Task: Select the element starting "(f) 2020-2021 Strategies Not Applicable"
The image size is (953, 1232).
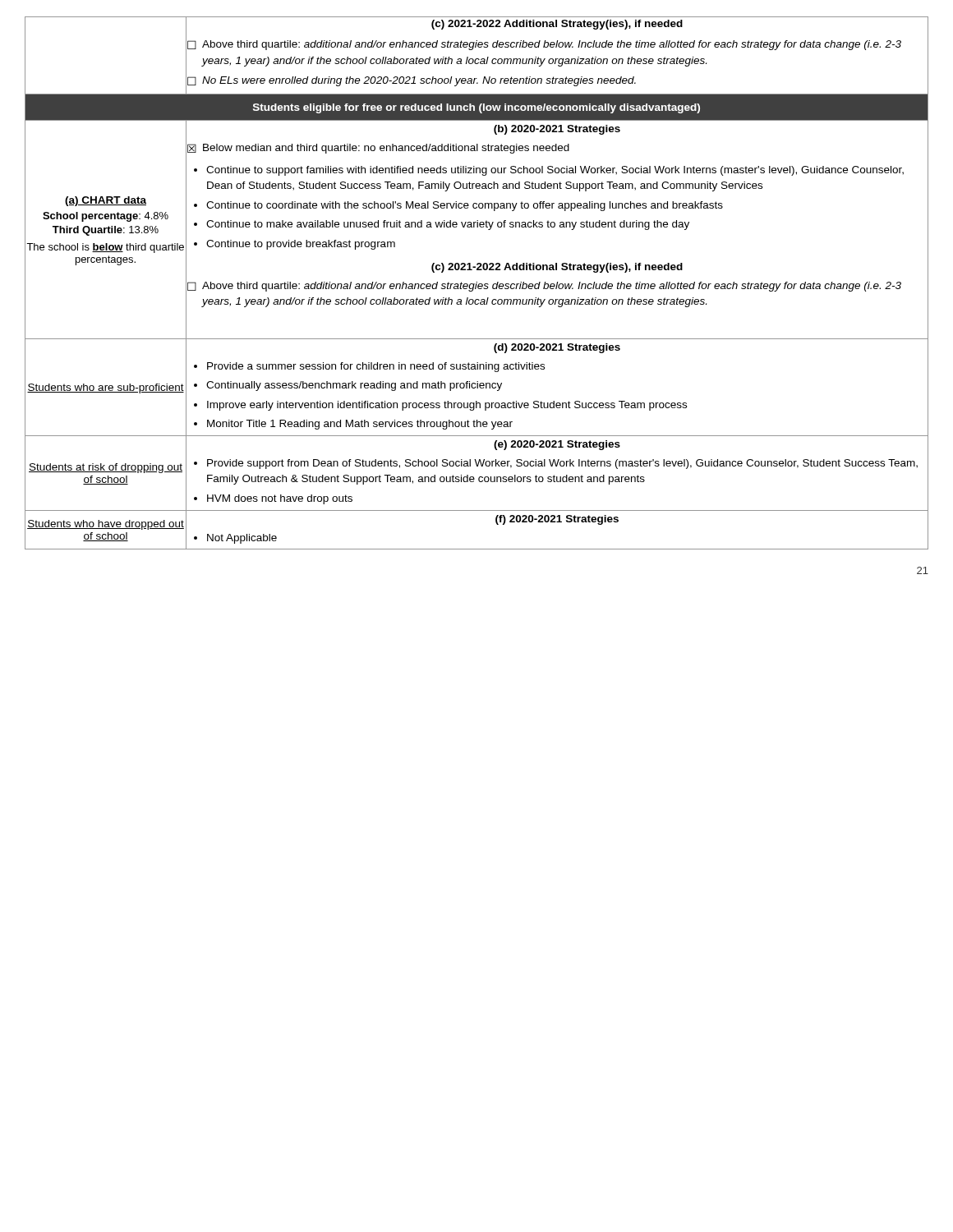Action: 557,529
